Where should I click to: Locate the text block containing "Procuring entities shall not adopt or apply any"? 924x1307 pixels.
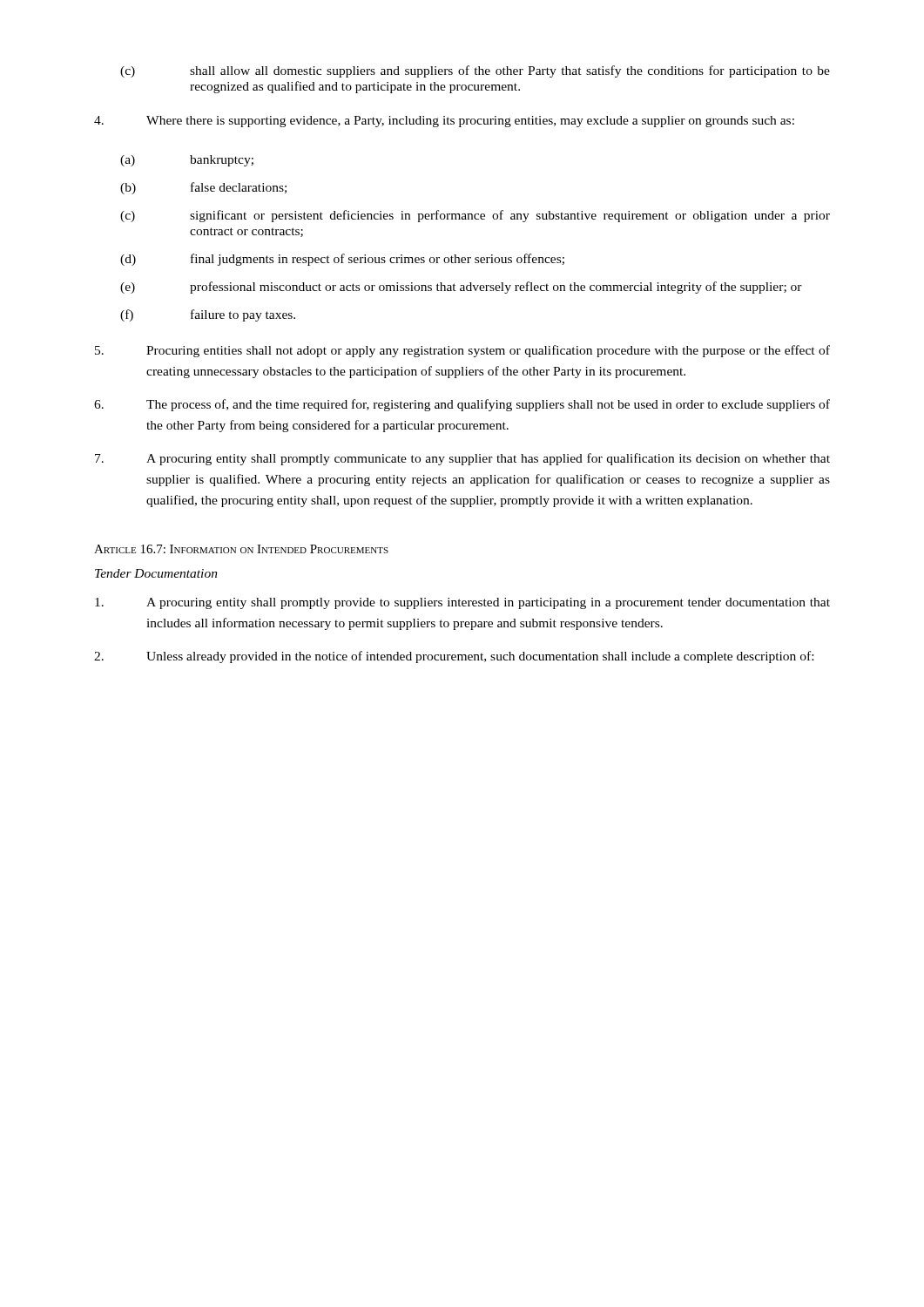coord(462,361)
